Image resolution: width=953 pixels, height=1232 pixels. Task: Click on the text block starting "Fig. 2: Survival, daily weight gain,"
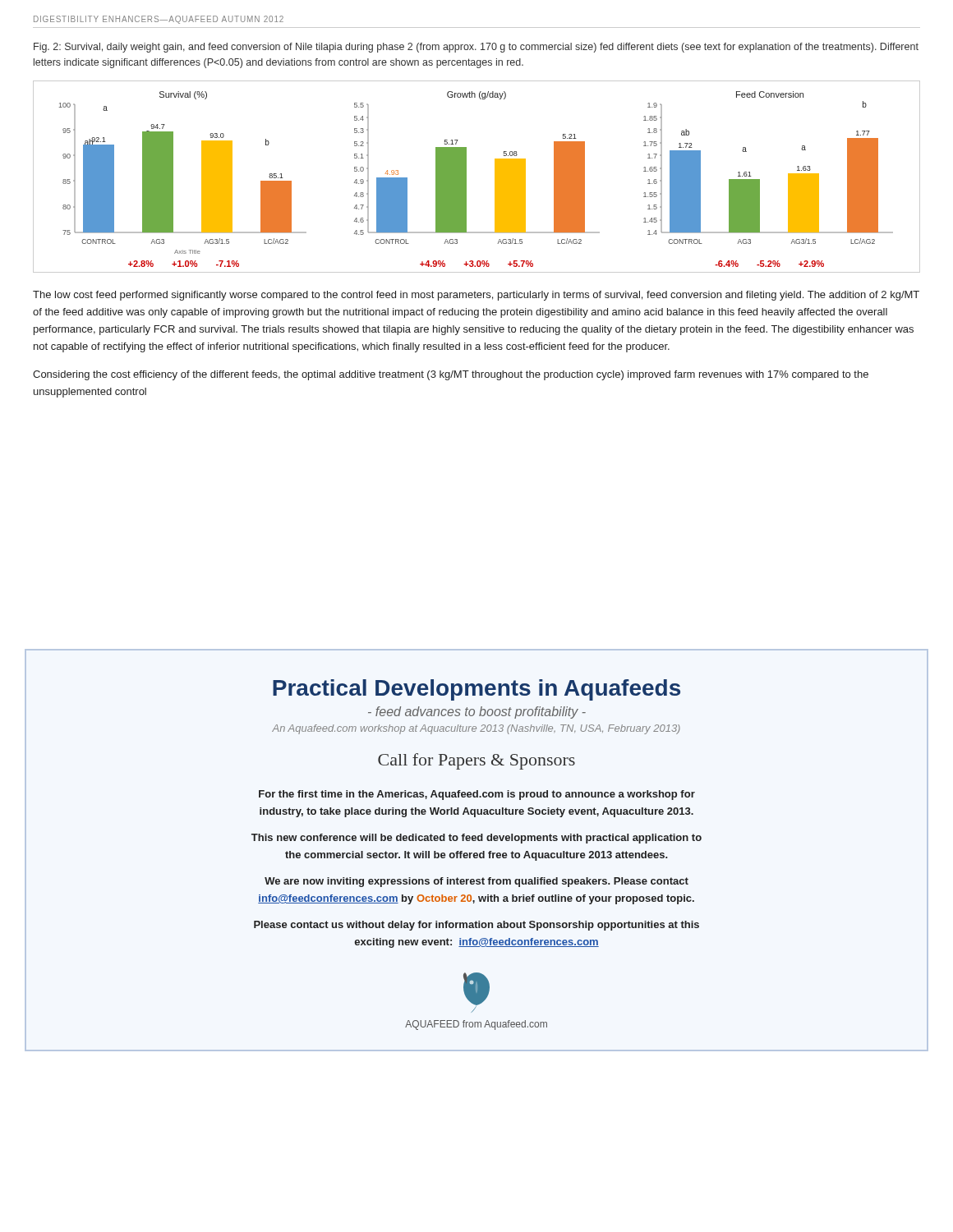(x=476, y=55)
